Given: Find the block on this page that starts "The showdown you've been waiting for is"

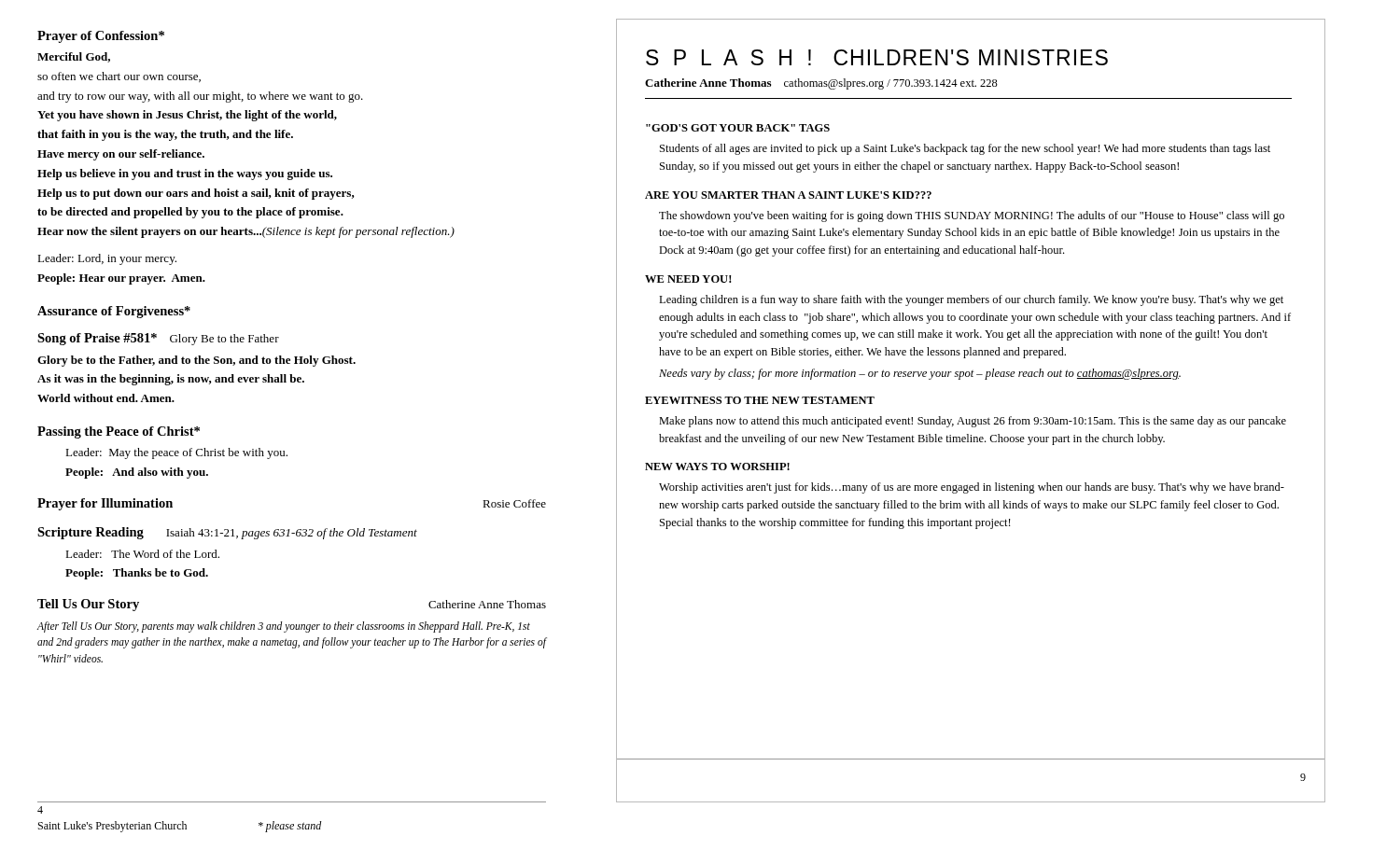Looking at the screenshot, I should click(972, 233).
